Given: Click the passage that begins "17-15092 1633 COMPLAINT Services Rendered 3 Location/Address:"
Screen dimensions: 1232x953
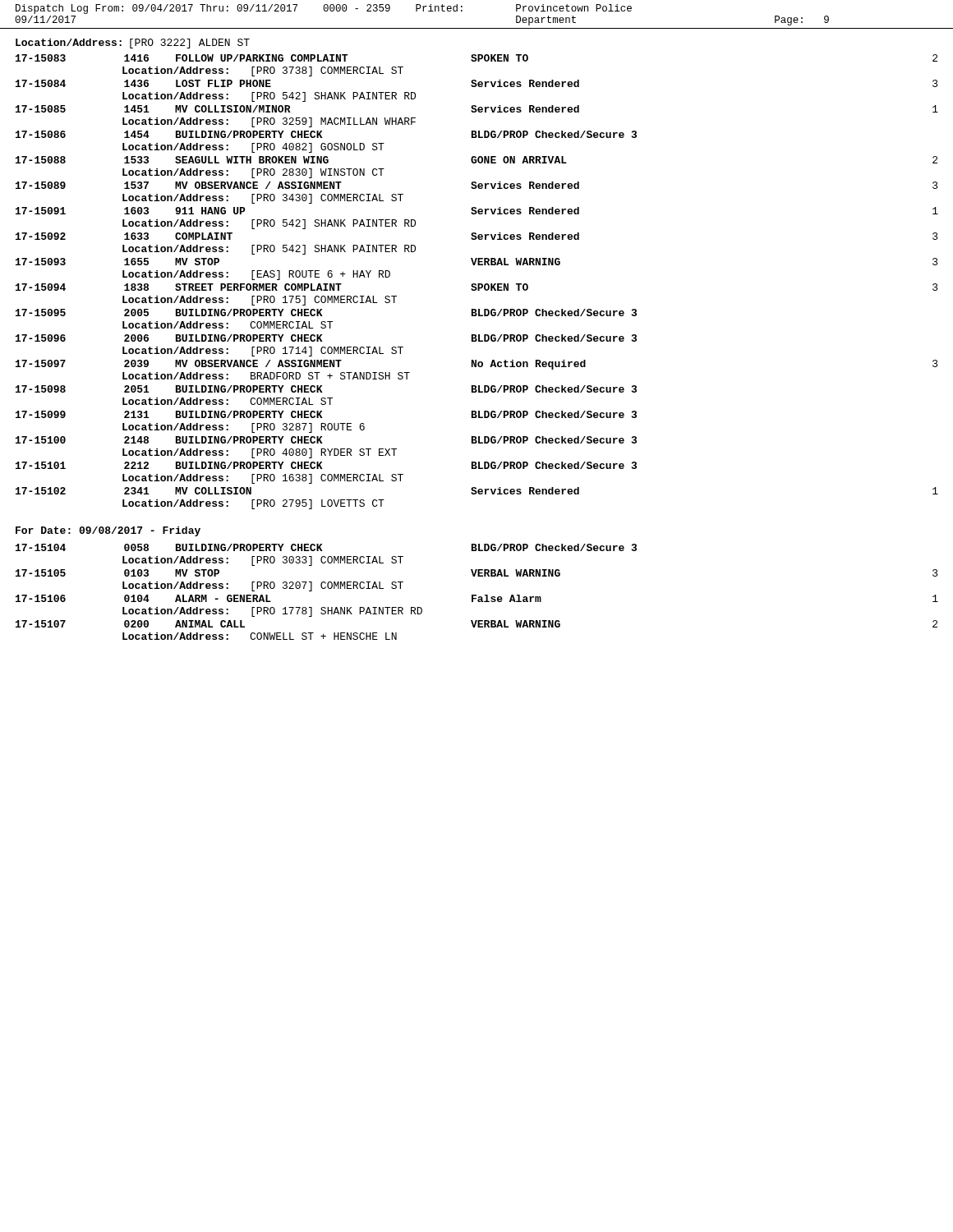Looking at the screenshot, I should pyautogui.click(x=476, y=243).
